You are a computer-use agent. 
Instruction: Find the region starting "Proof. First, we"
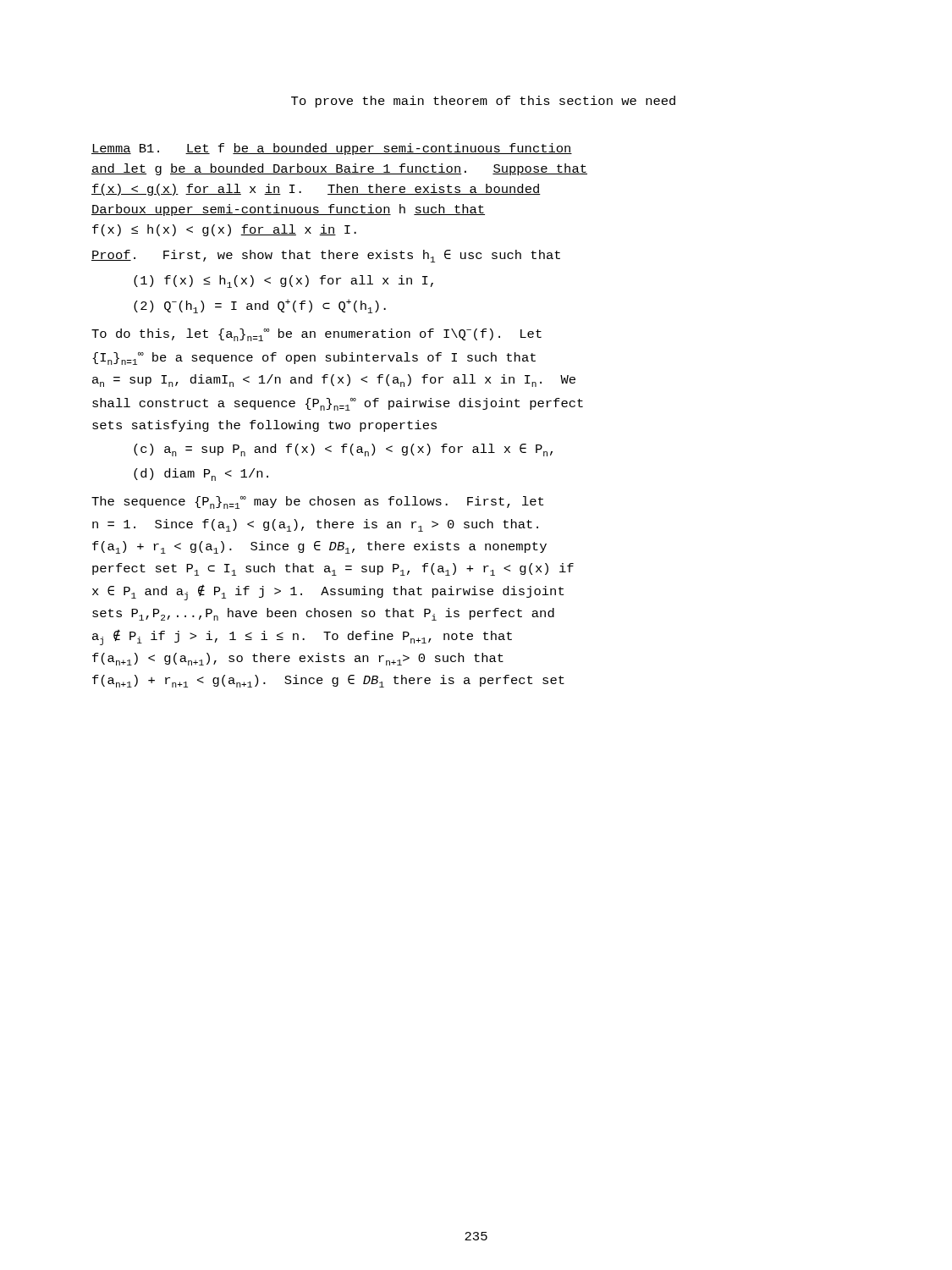click(x=326, y=257)
